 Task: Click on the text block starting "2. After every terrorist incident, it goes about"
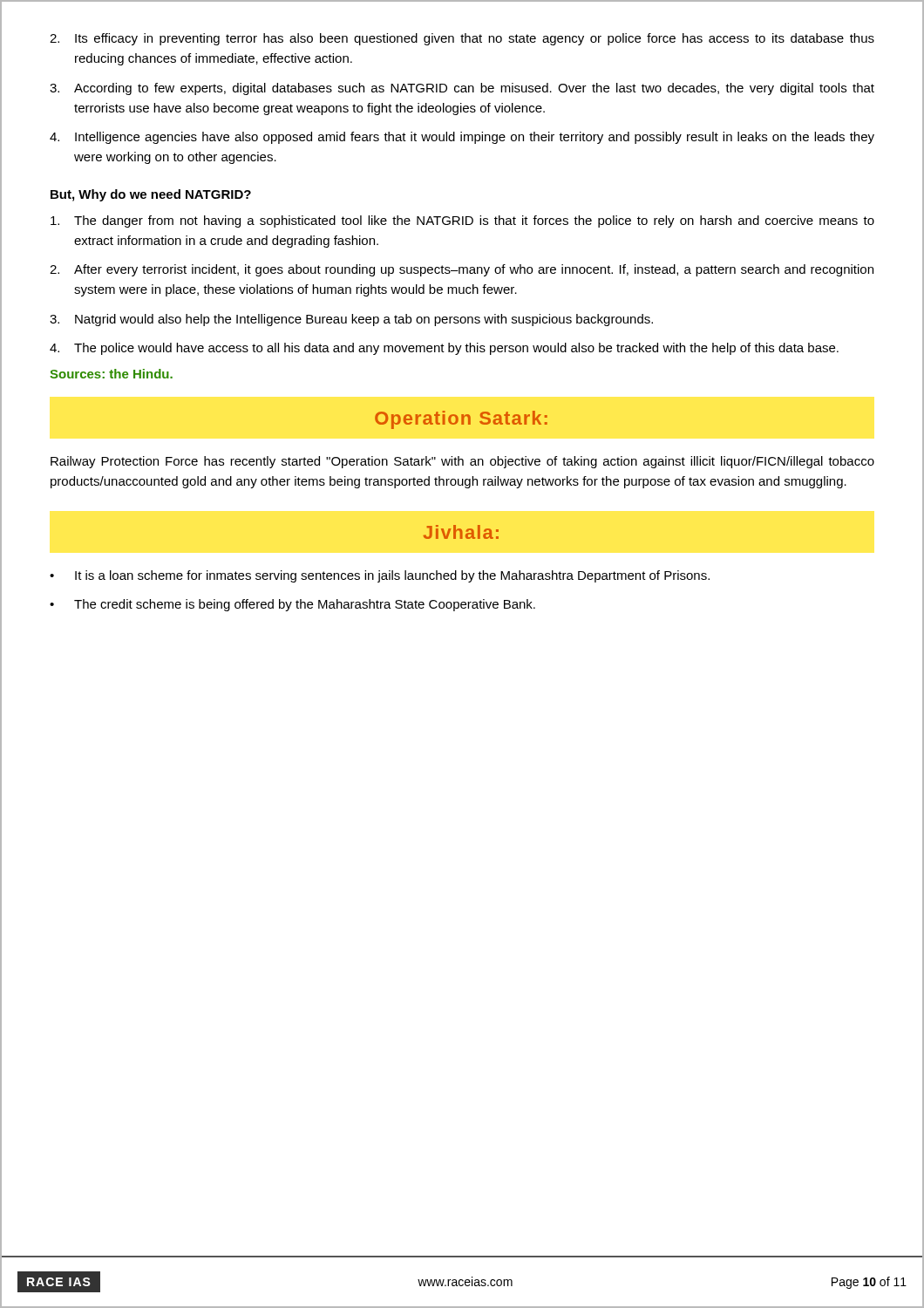[x=462, y=279]
